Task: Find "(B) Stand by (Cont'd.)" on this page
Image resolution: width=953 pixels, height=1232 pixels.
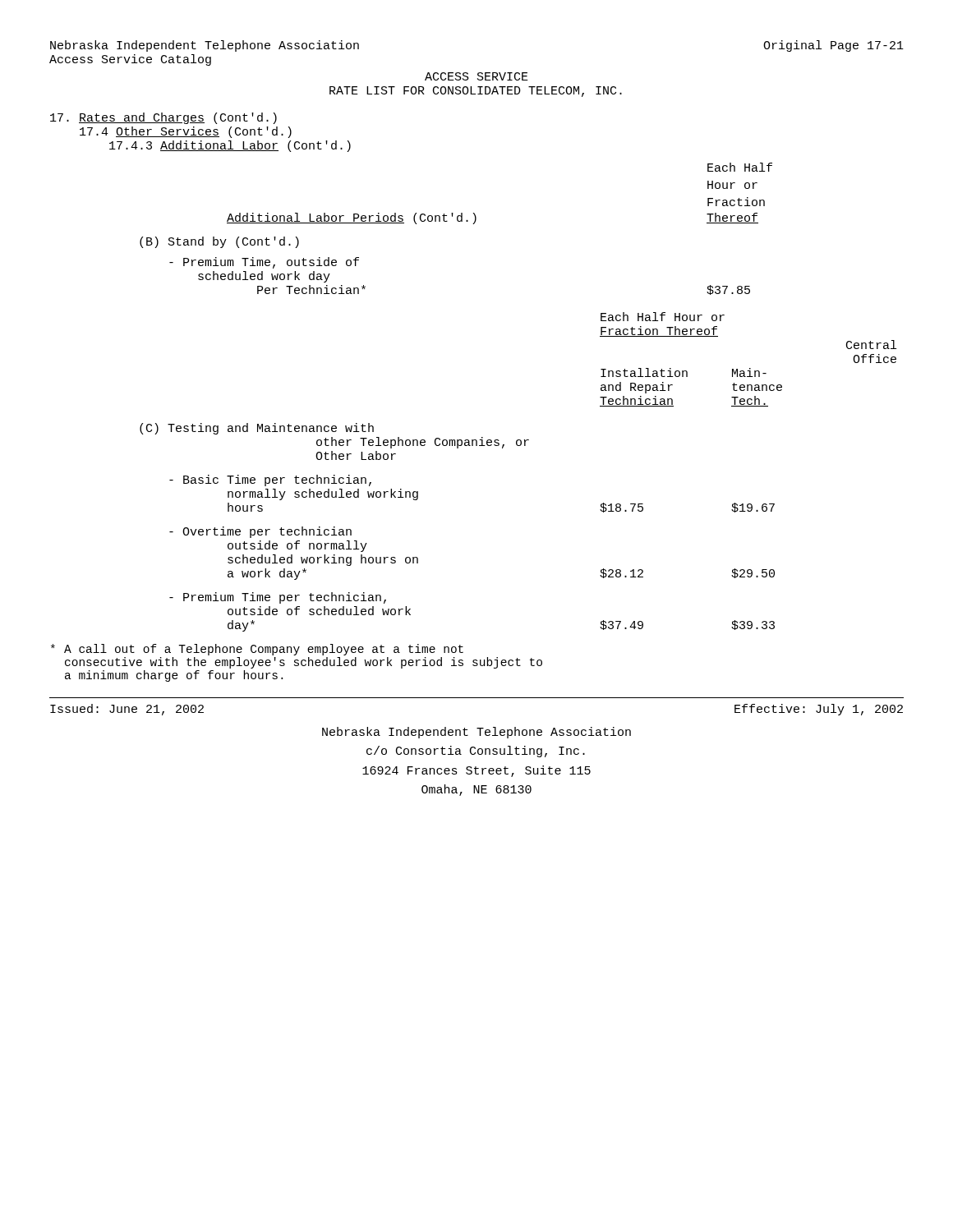Action: (x=219, y=242)
